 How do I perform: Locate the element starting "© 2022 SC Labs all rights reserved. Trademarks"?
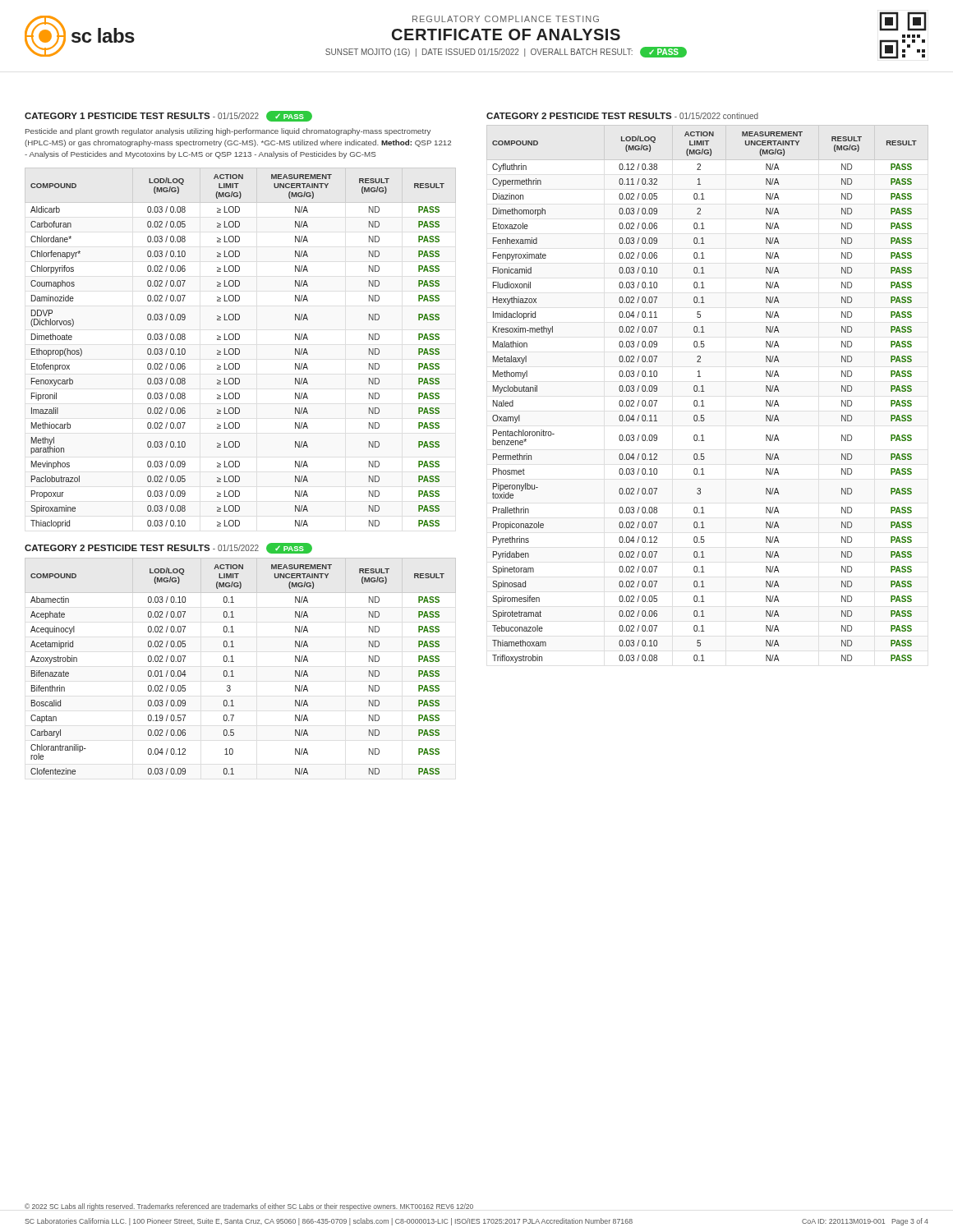249,1207
